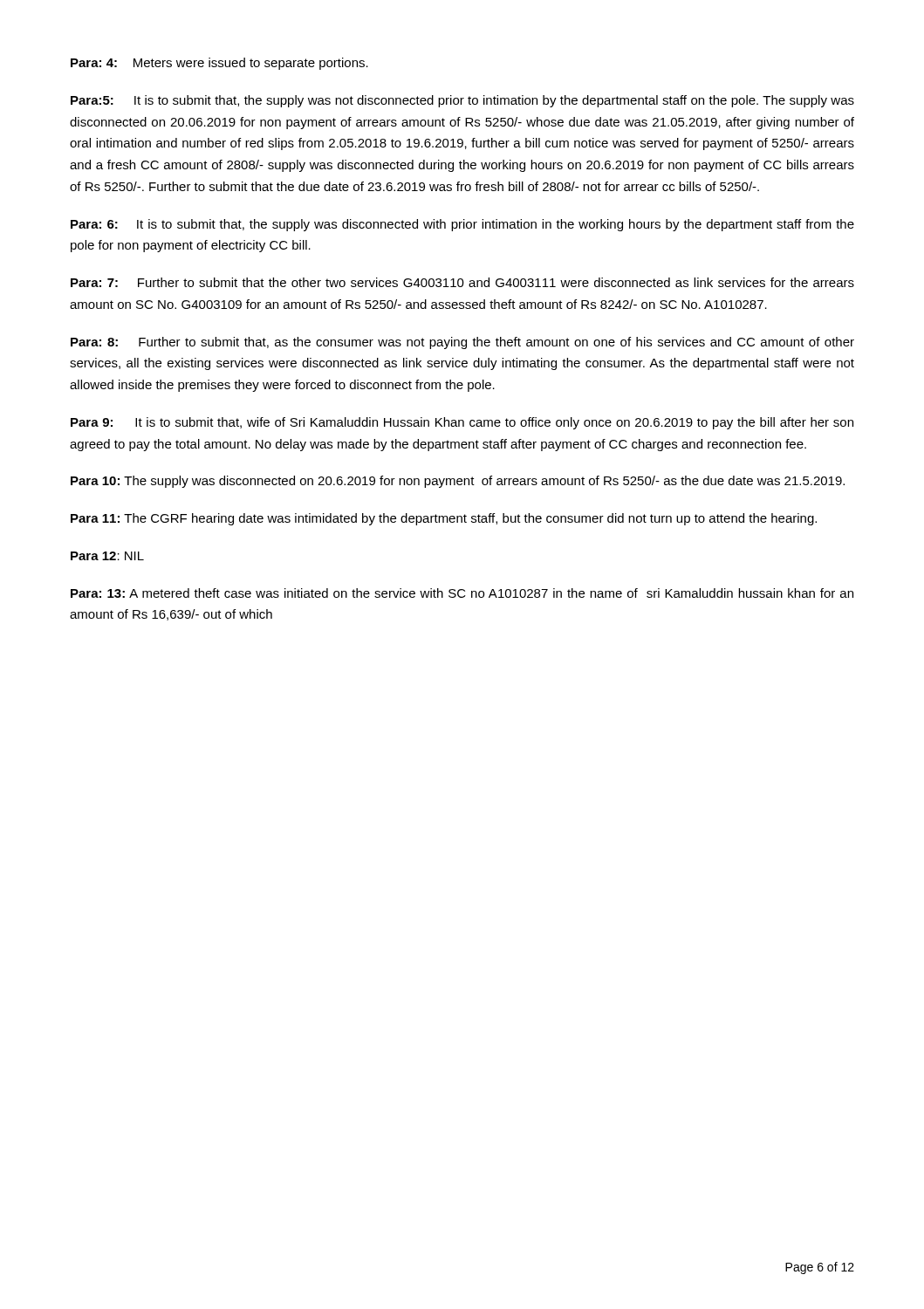Locate the element starting "Para: 6: It"
The width and height of the screenshot is (924, 1309).
tap(462, 234)
